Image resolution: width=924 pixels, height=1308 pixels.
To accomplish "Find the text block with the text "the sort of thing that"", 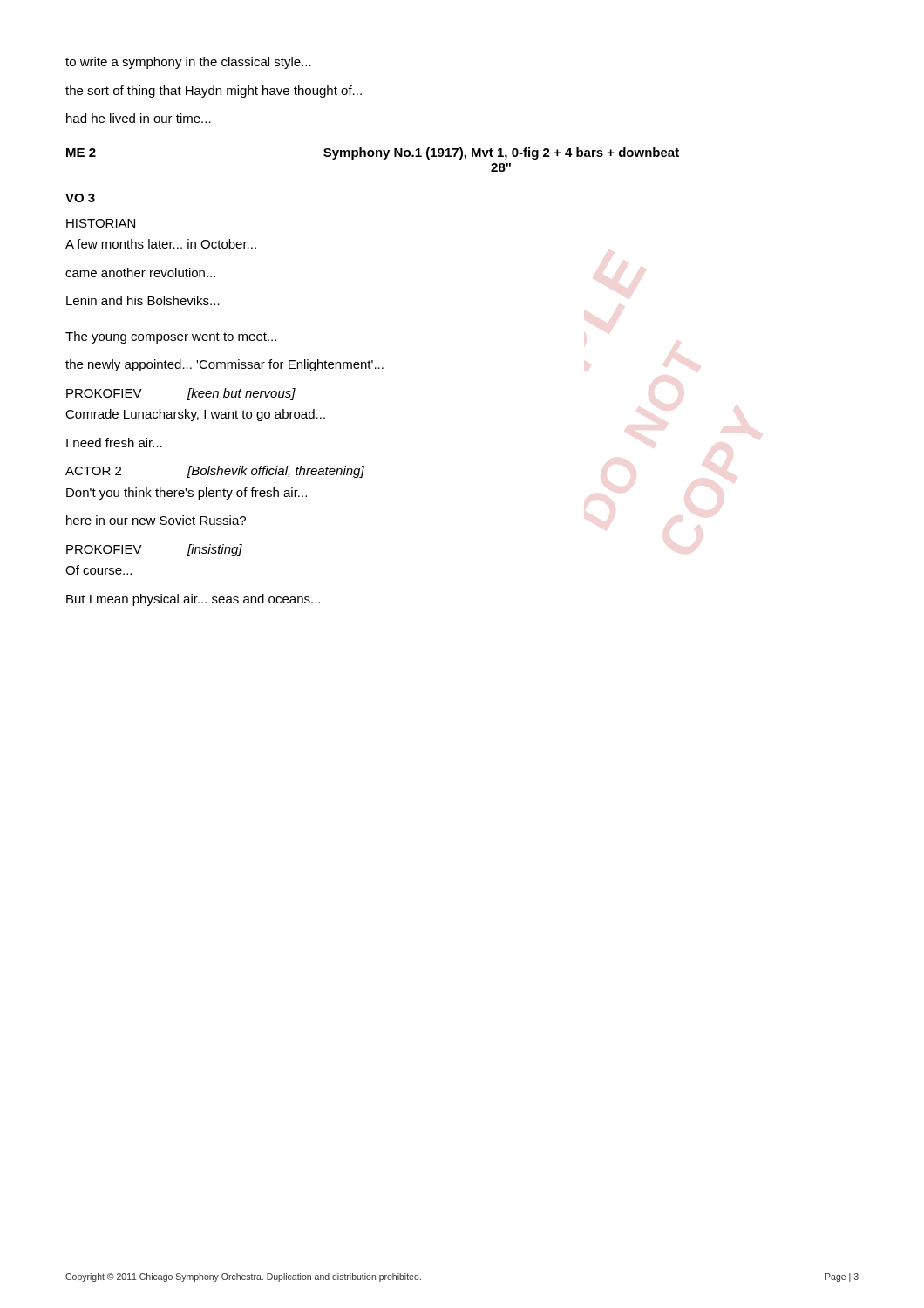I will click(214, 90).
